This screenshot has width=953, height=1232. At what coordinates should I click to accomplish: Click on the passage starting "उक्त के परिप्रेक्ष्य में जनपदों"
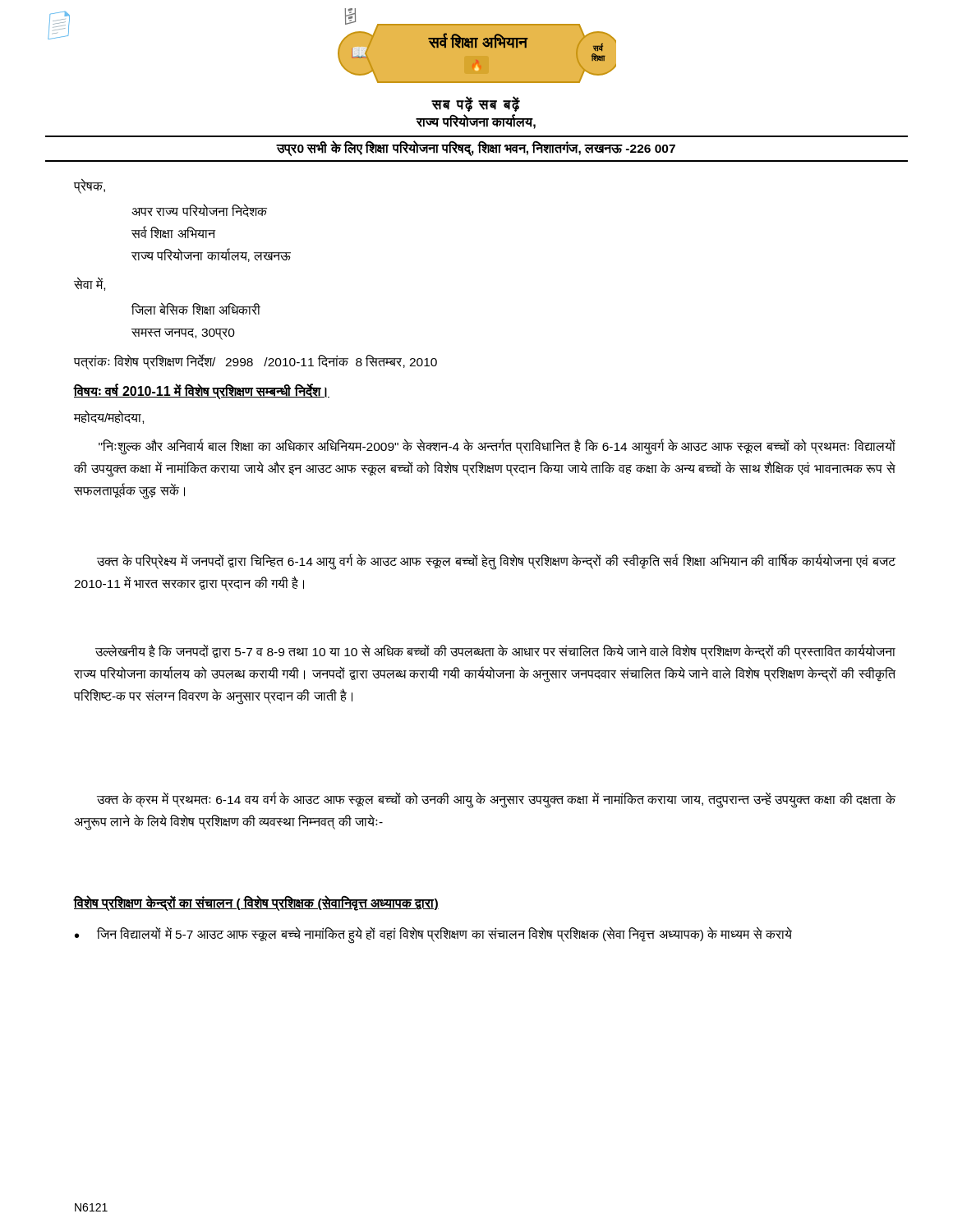(485, 573)
